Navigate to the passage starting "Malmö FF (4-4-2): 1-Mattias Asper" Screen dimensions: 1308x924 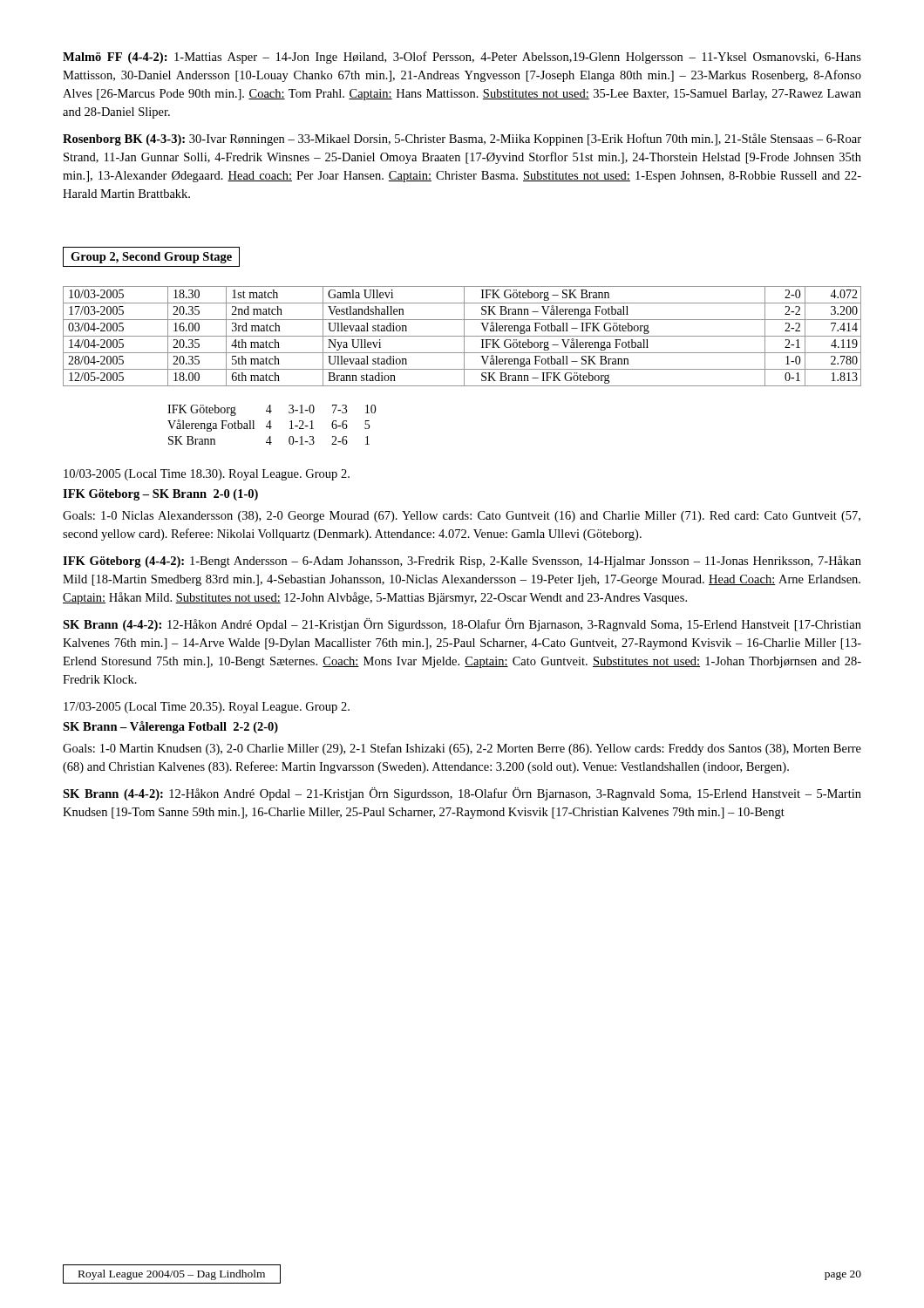tap(462, 84)
